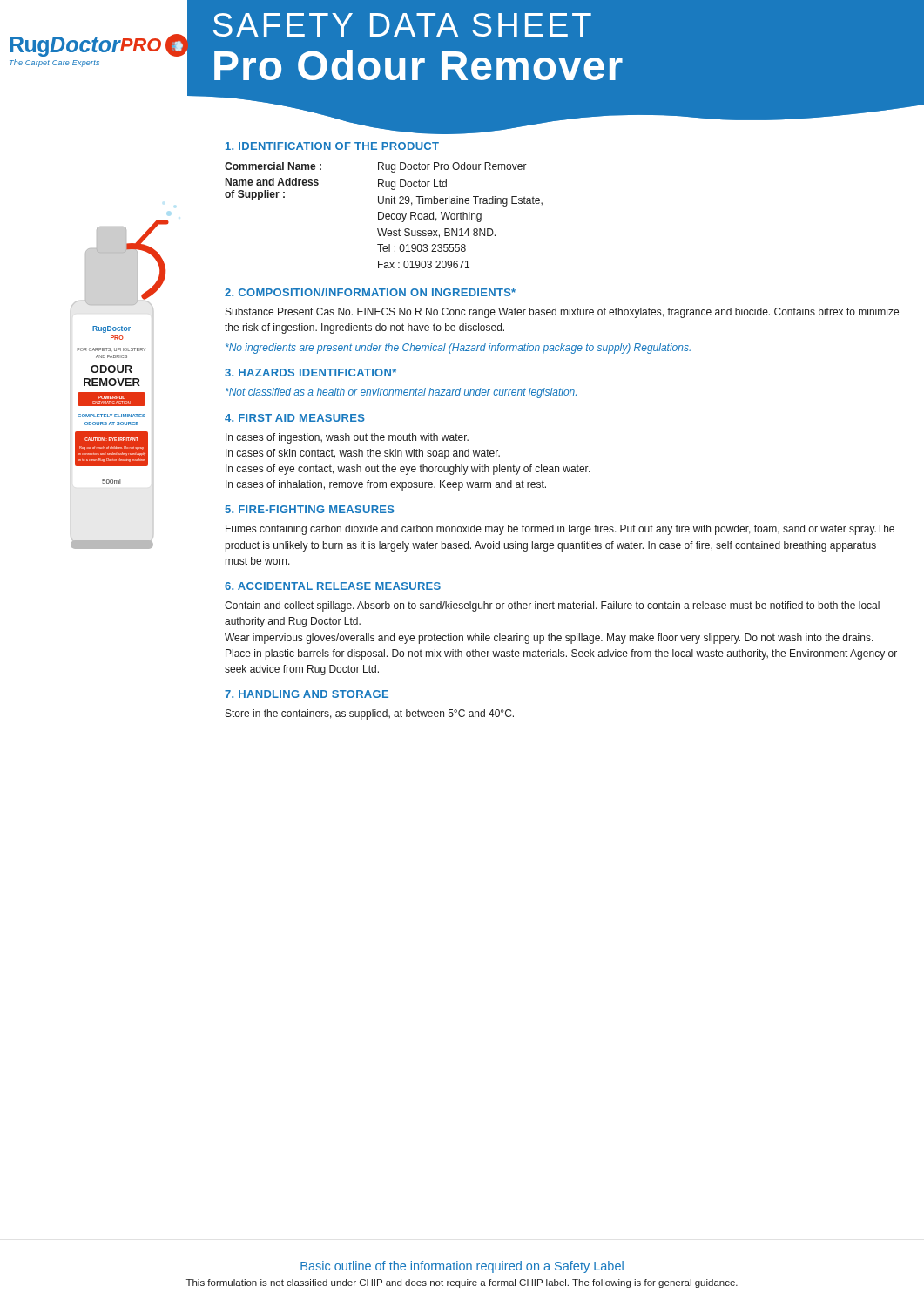Click on the text starting "In cases of"

(x=408, y=461)
